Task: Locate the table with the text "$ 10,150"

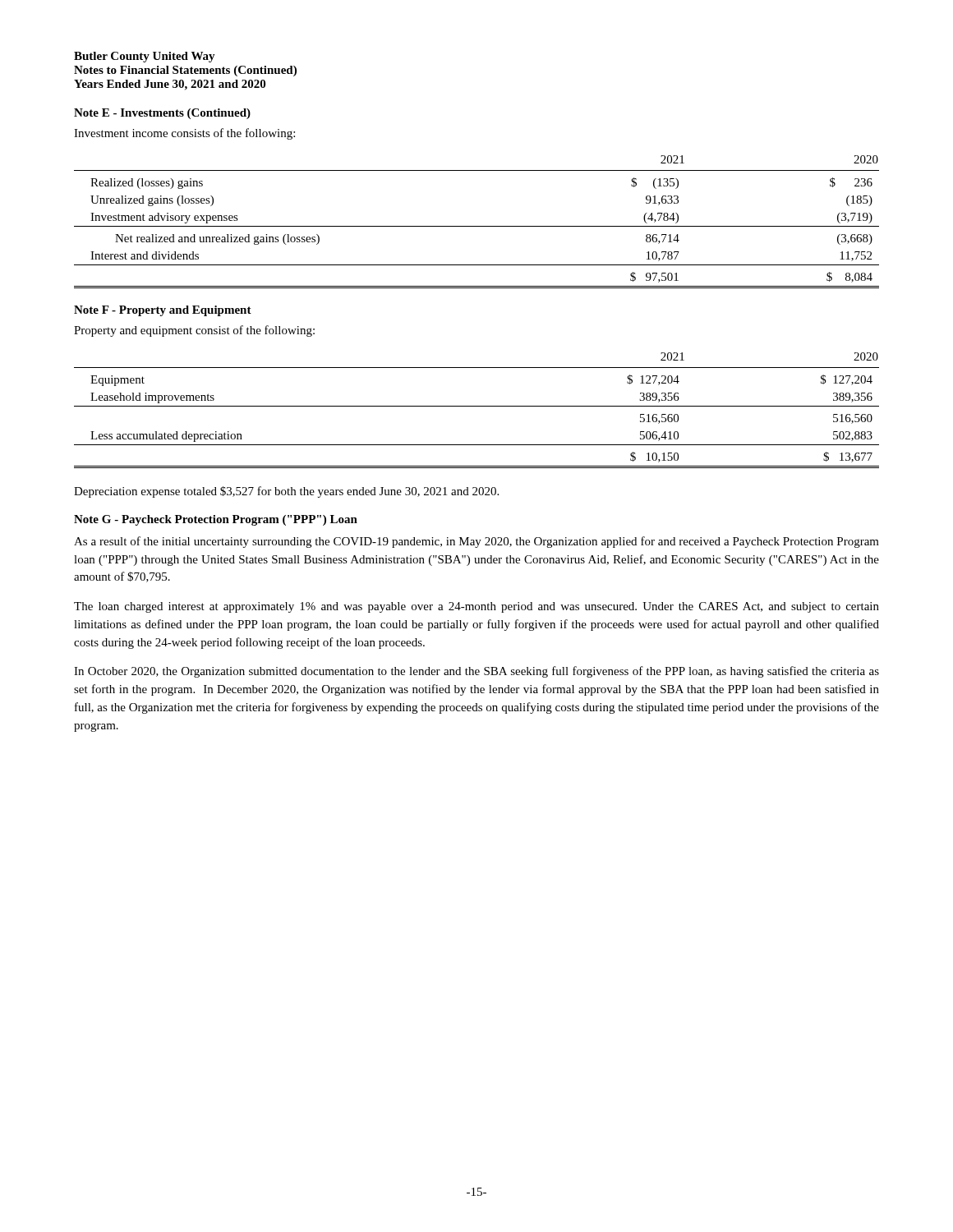Action: click(x=476, y=409)
